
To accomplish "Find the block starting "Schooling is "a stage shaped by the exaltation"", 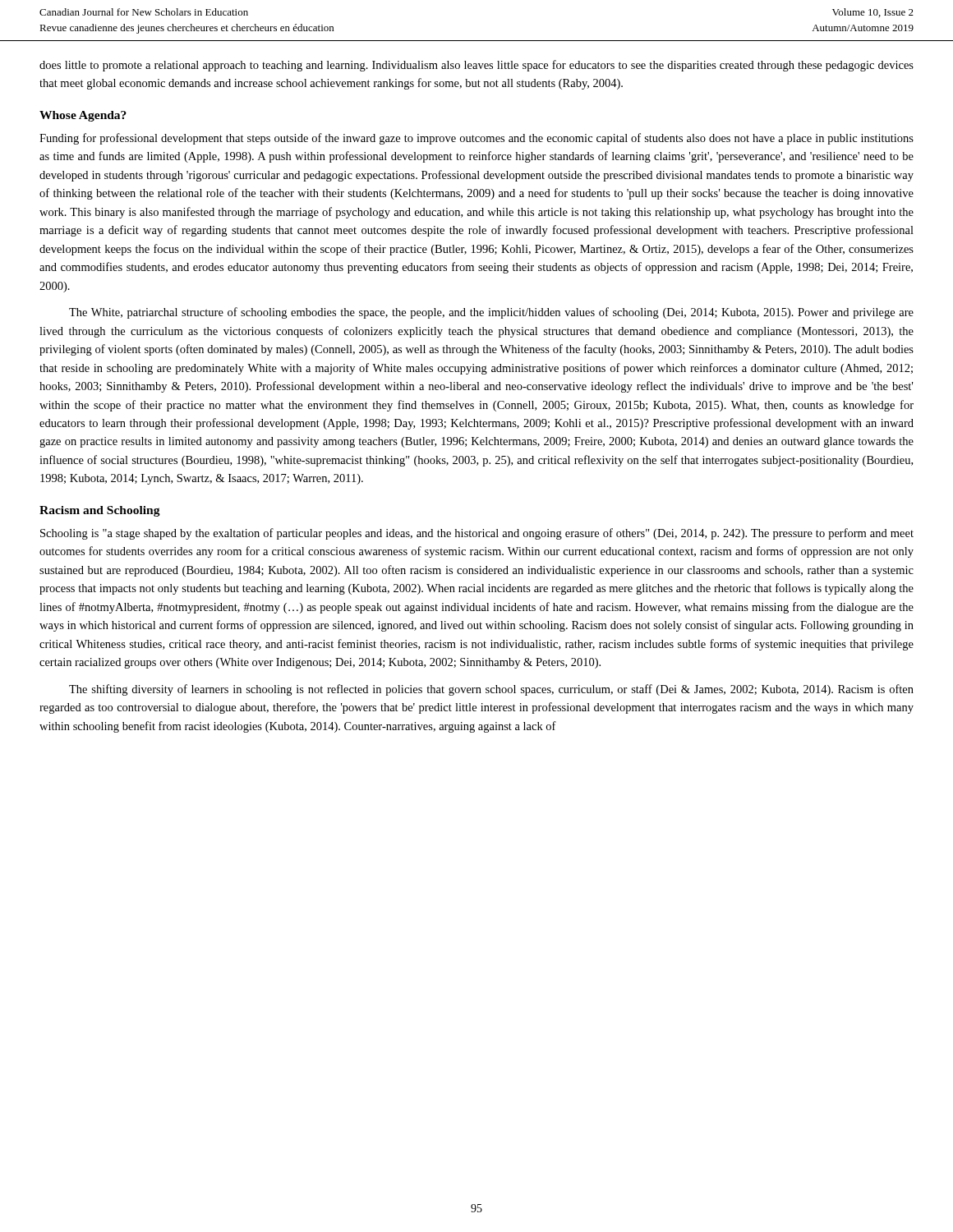I will coord(476,629).
